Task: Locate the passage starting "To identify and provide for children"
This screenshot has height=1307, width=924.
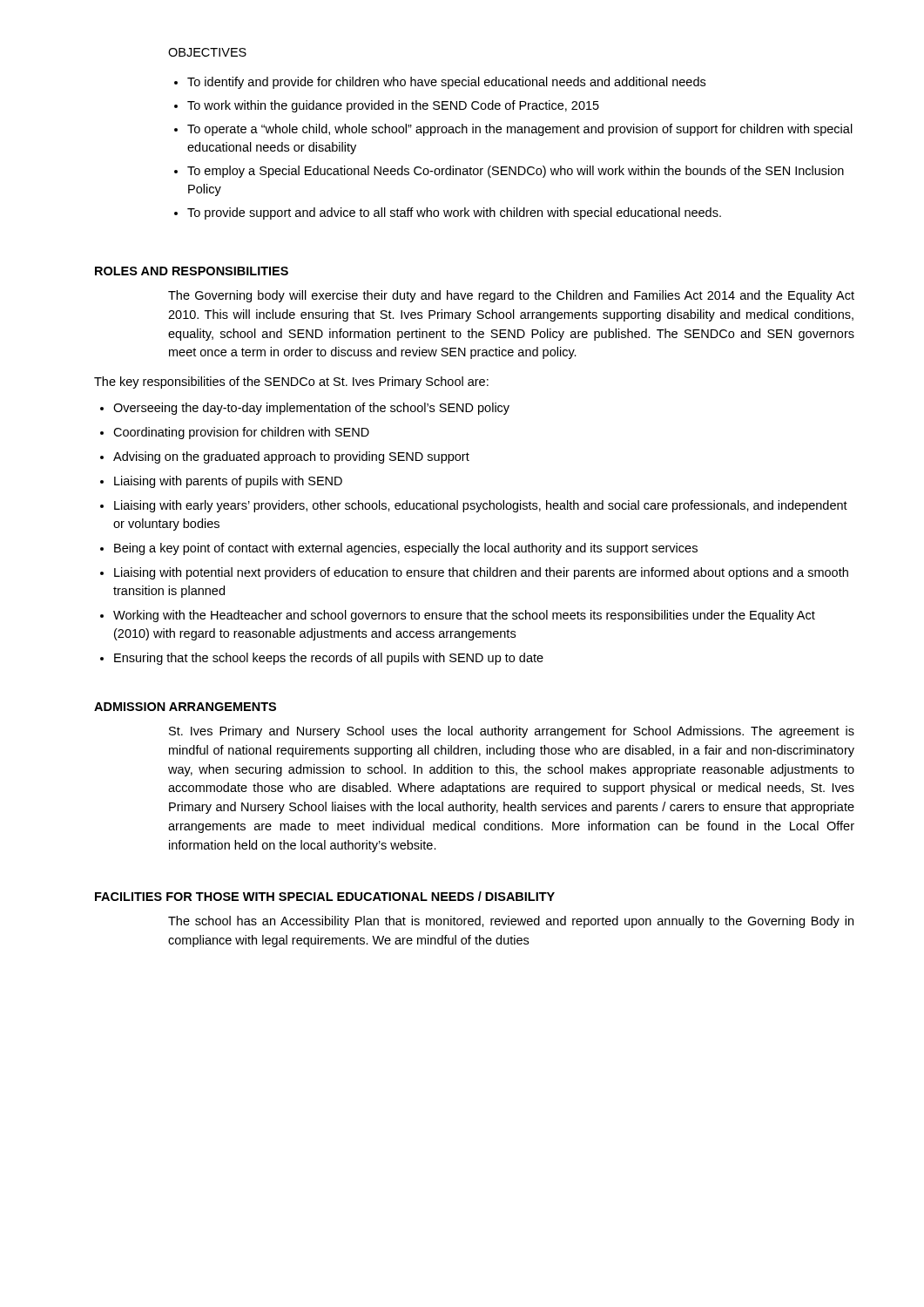Action: (x=447, y=82)
